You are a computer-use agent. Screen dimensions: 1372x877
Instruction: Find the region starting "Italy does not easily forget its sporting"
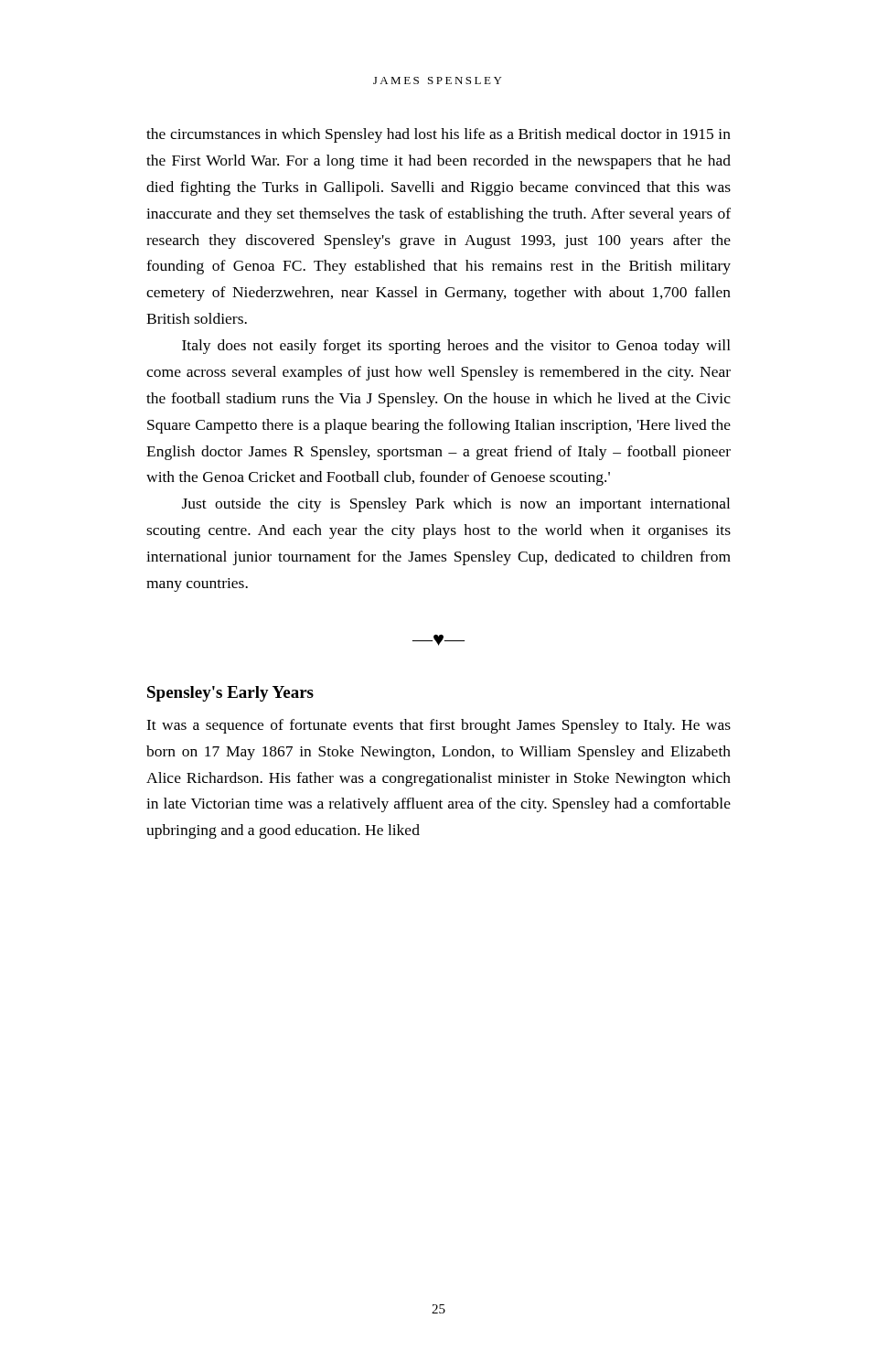pos(438,411)
